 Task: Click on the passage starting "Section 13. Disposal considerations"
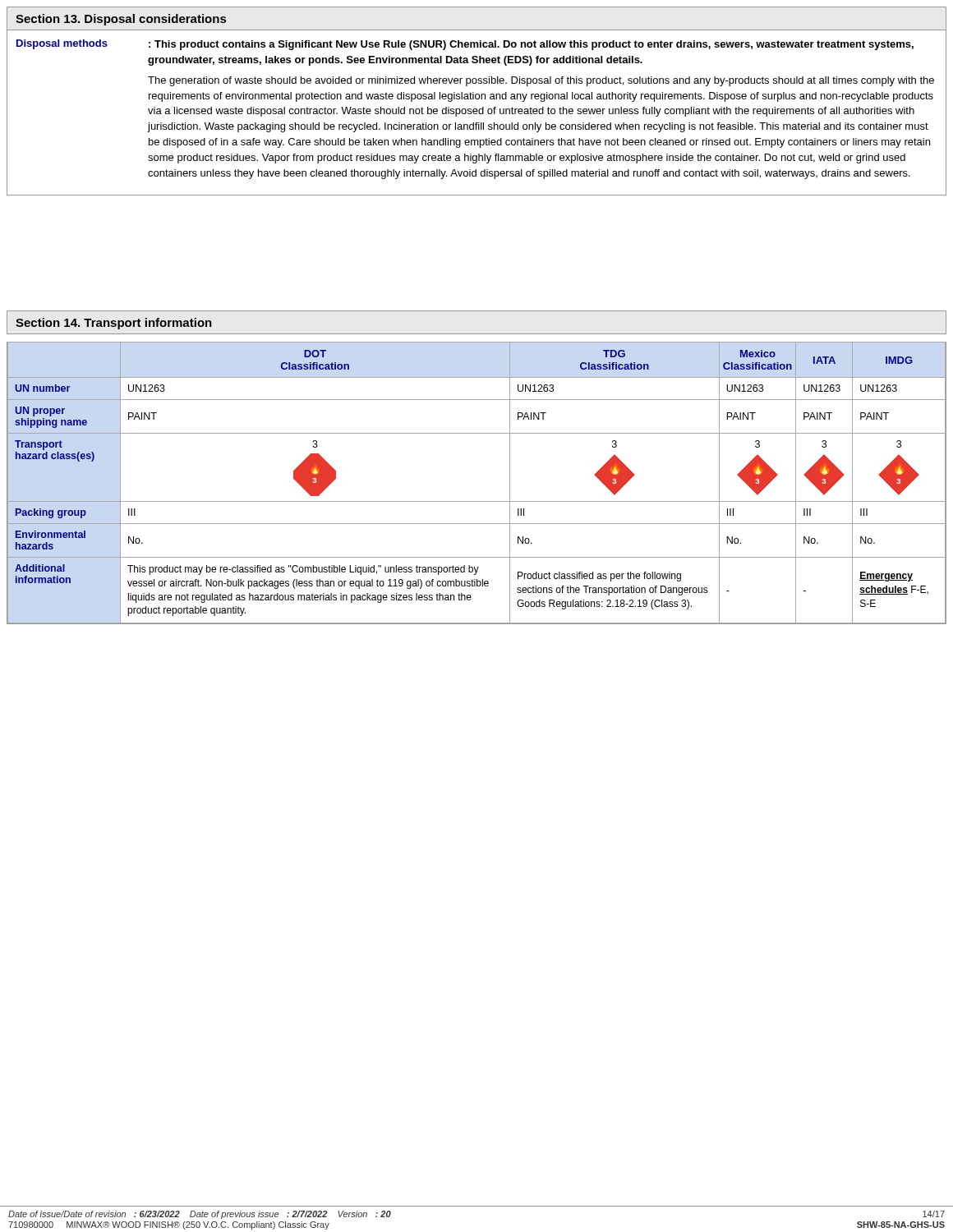121,18
